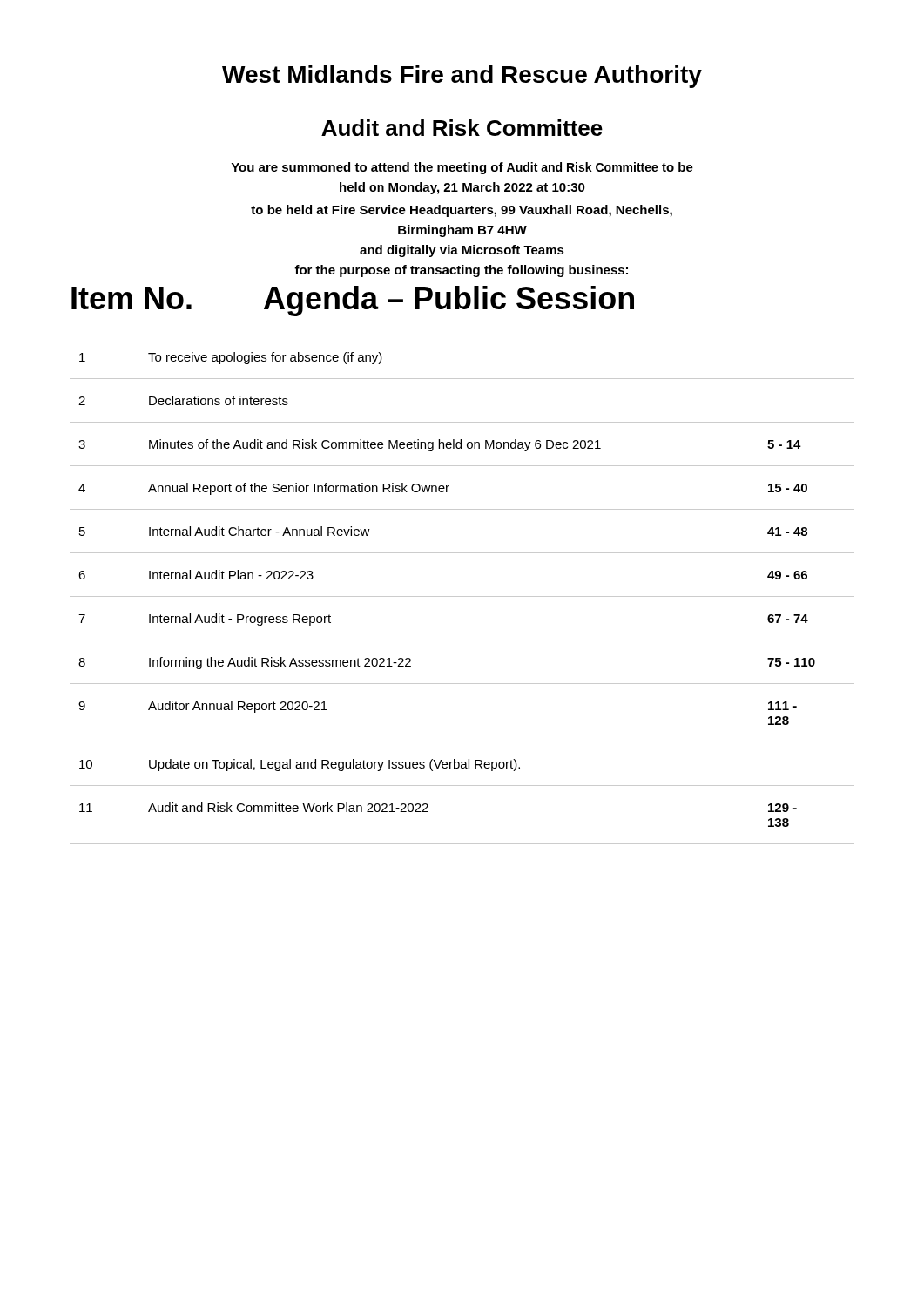924x1307 pixels.
Task: Locate the text starting "for the purpose"
Action: 462,270
